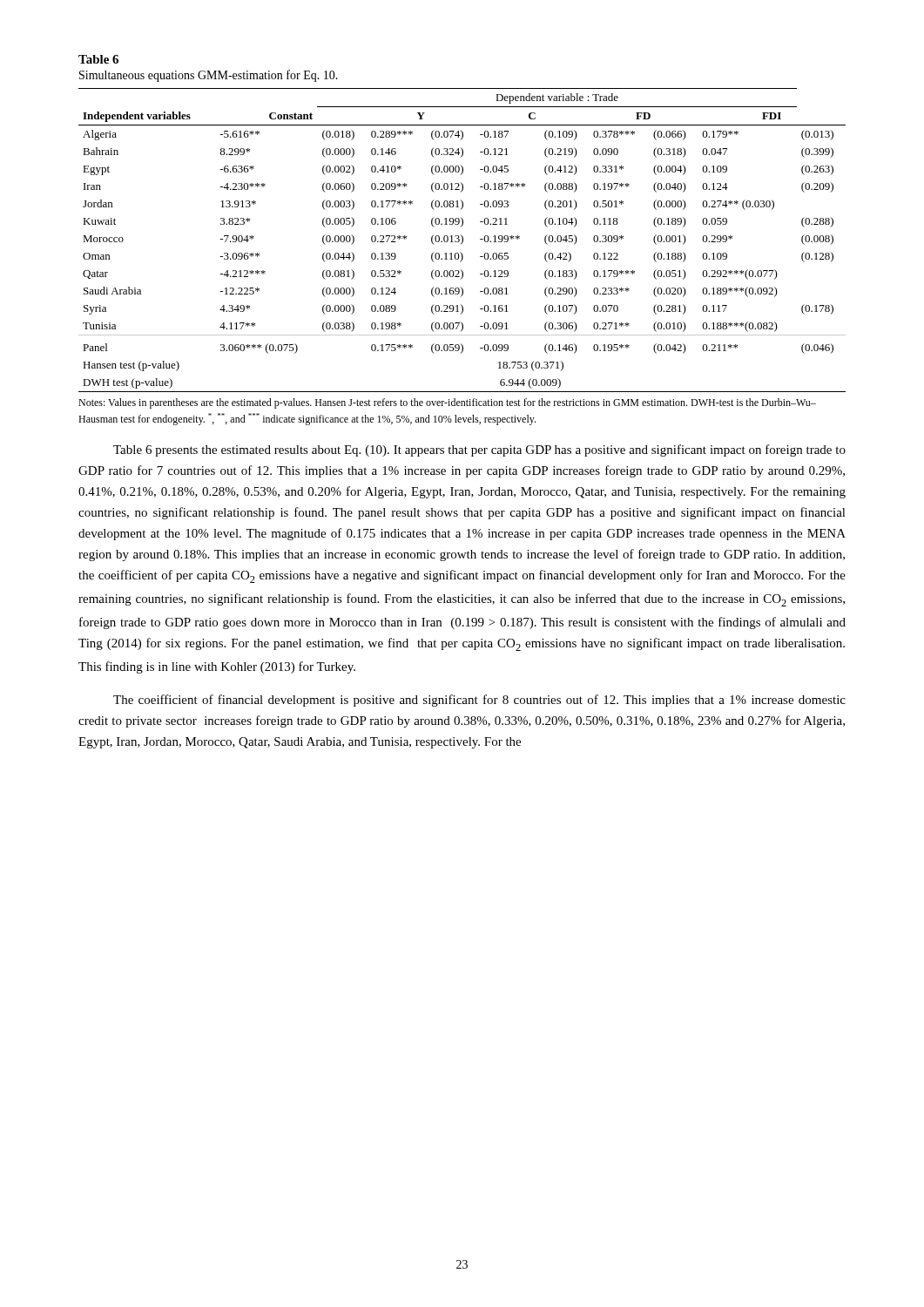Select the table that reads "Independent variables"
Screen dimensions: 1307x924
click(462, 240)
